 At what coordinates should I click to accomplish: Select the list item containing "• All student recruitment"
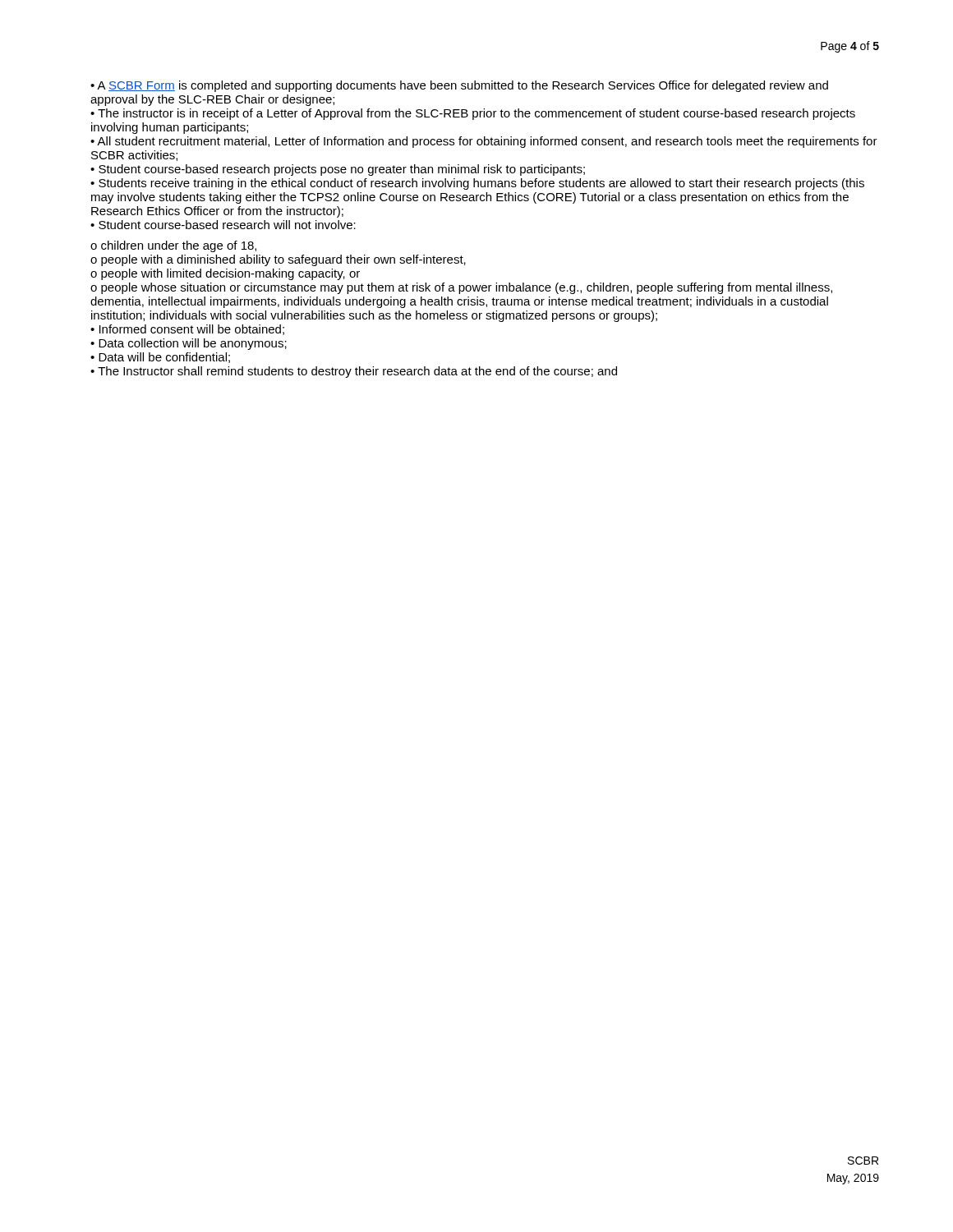point(485,148)
